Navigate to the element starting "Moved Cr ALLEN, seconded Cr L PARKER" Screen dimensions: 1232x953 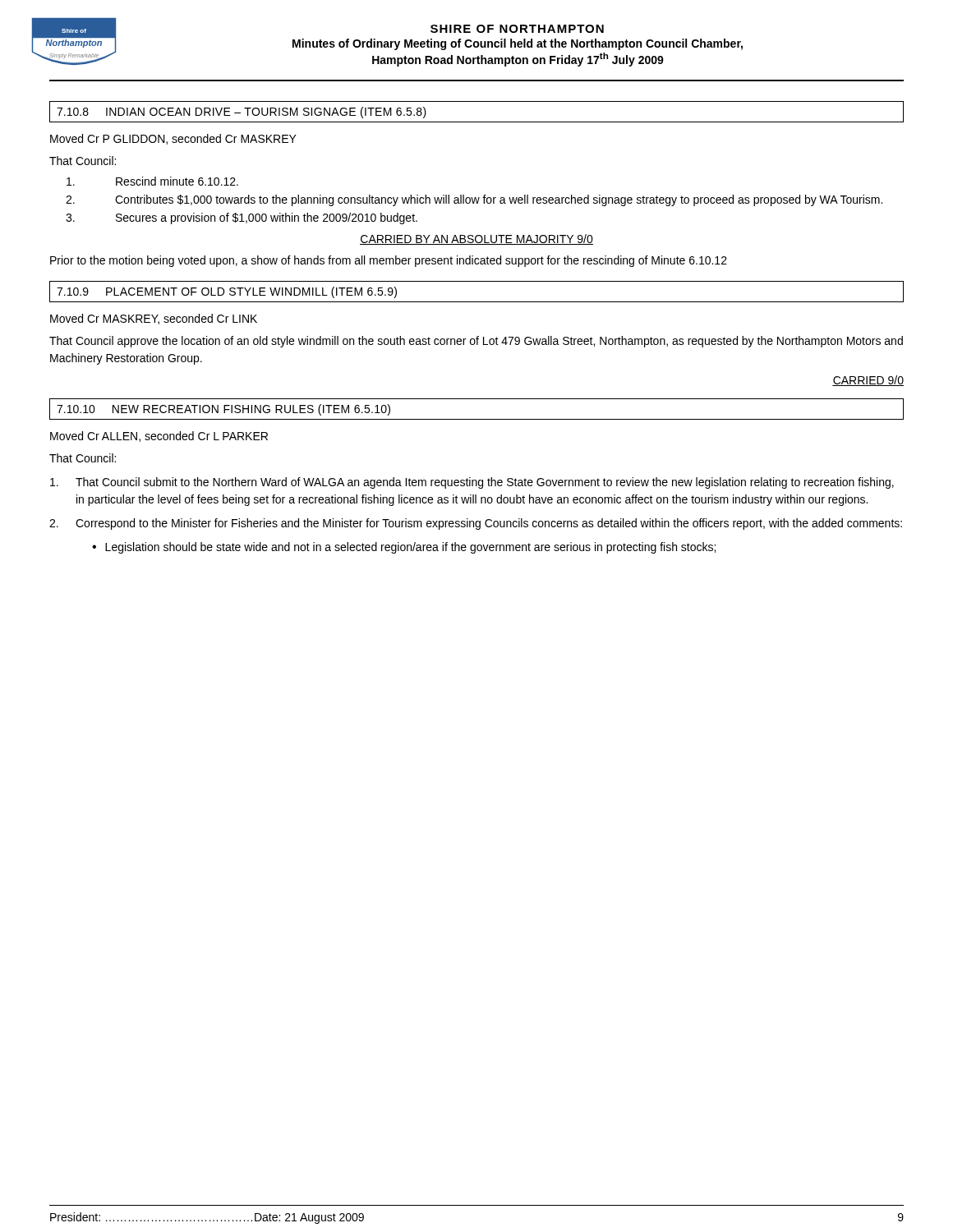tap(159, 436)
